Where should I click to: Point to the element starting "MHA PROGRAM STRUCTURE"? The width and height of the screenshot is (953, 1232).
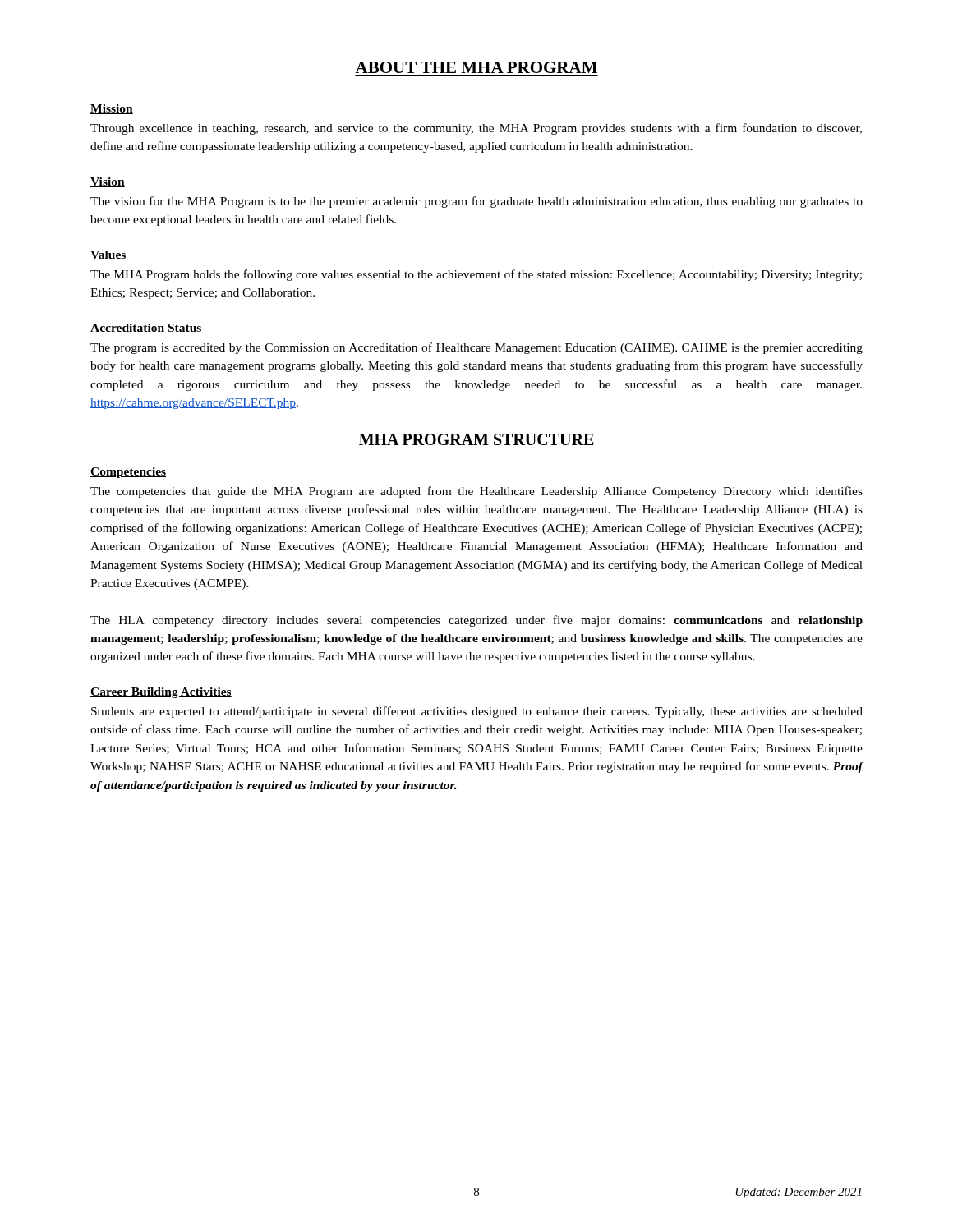coord(476,439)
